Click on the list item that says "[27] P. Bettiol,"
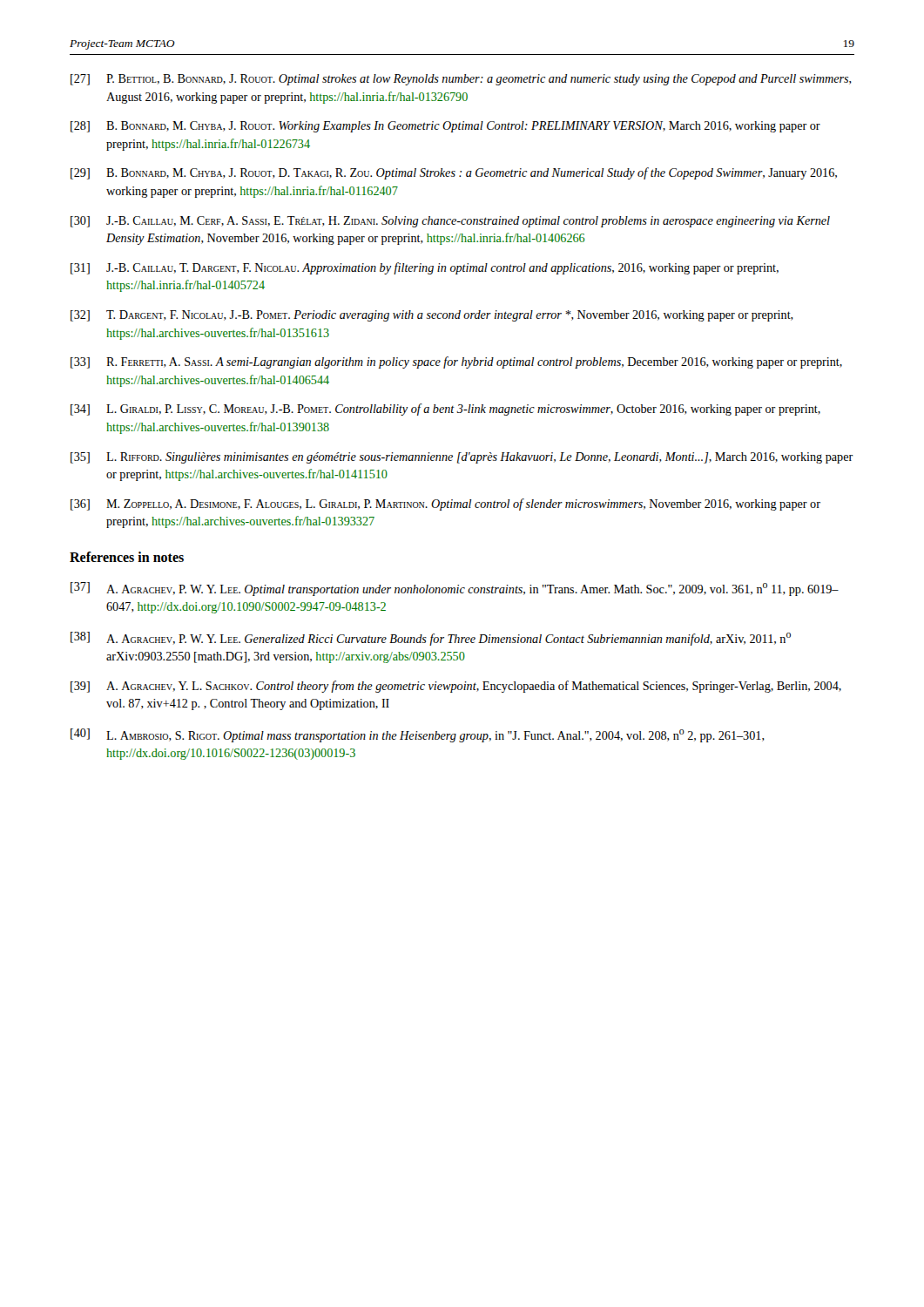This screenshot has width=924, height=1307. click(x=462, y=88)
